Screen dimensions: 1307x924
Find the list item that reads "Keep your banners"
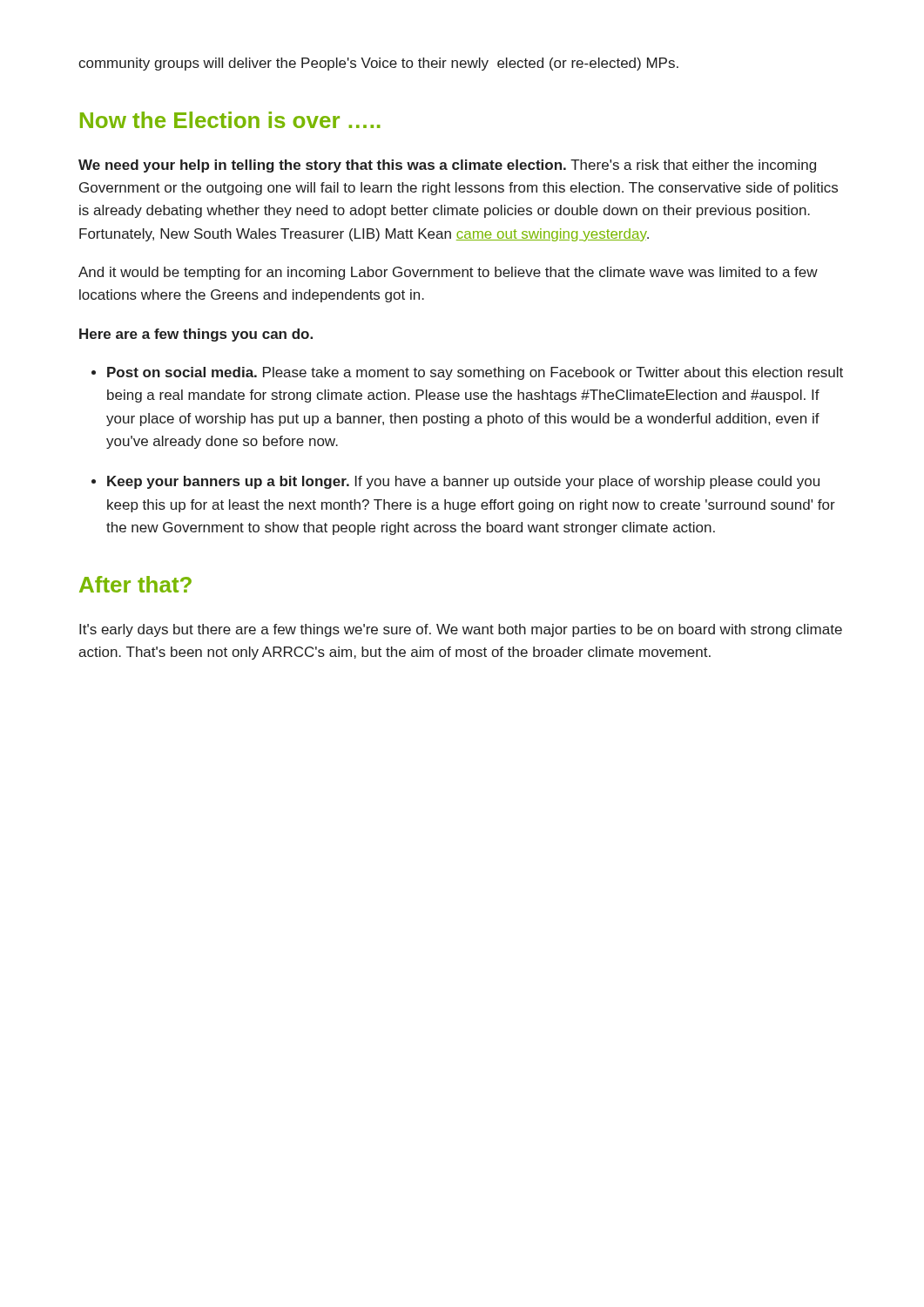pos(471,505)
